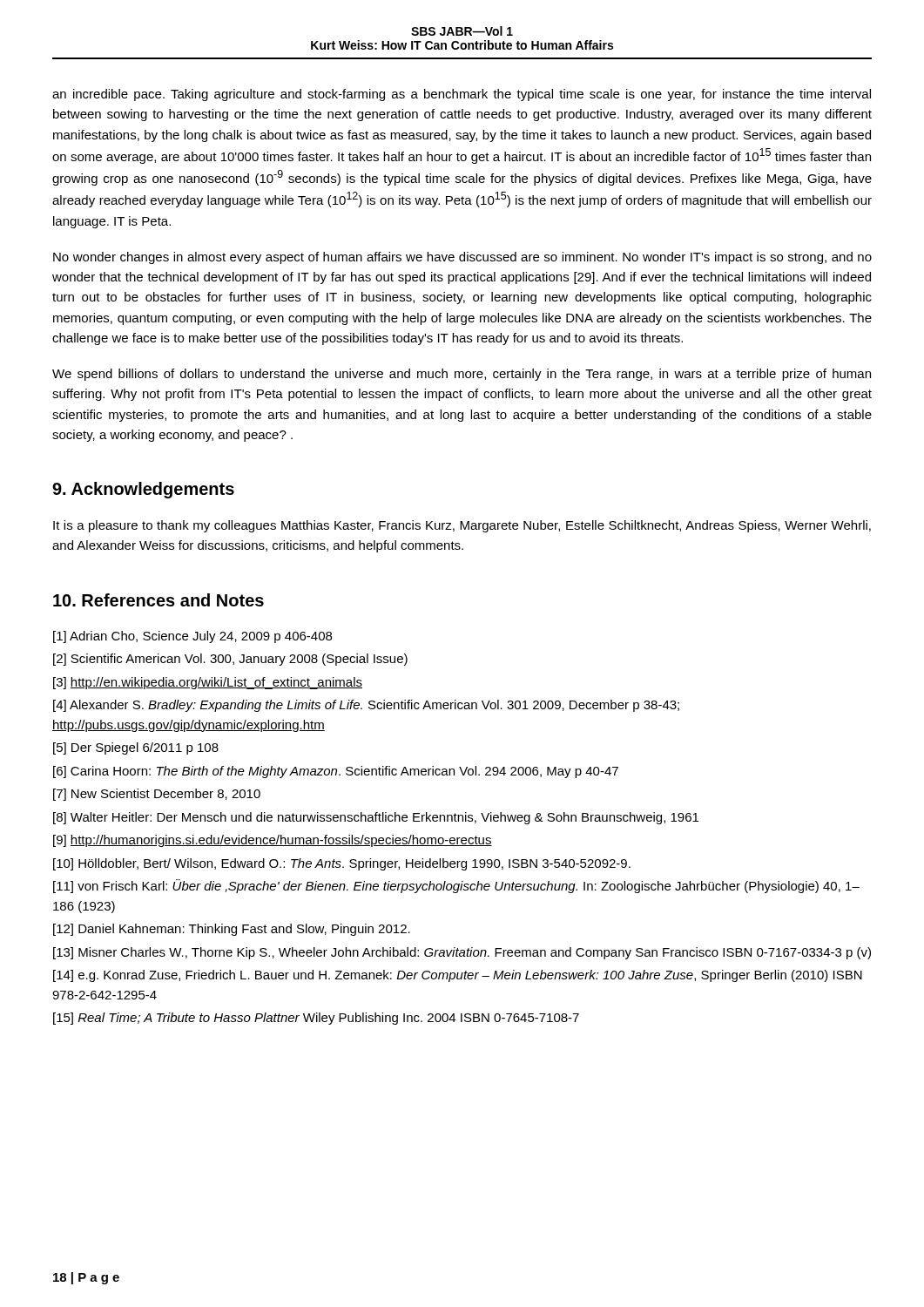Image resolution: width=924 pixels, height=1307 pixels.
Task: Point to the block beginning "We spend billions of dollars to understand the"
Action: (x=462, y=404)
